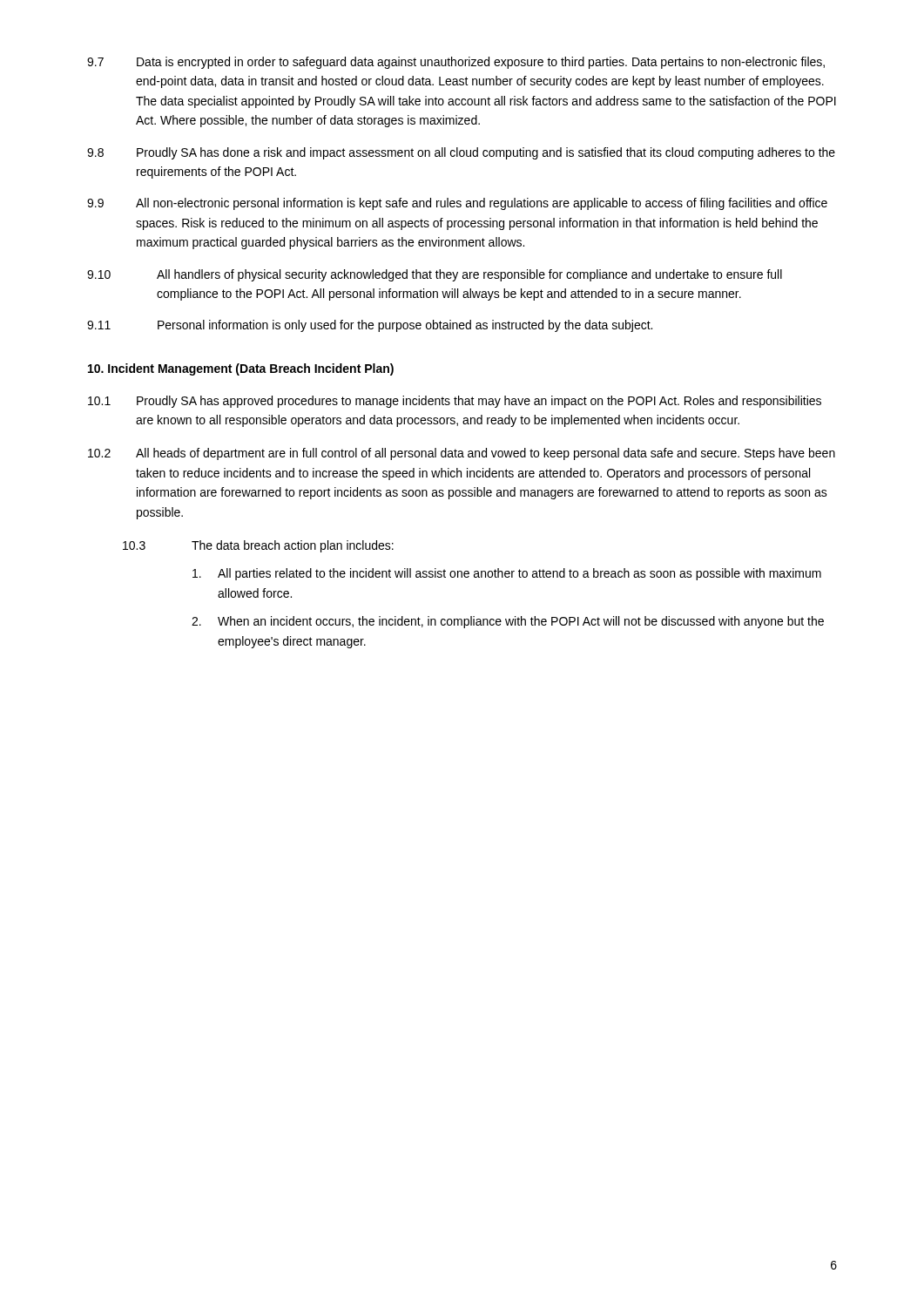The width and height of the screenshot is (924, 1307).
Task: Locate the list item that reads "9.7 Data is encrypted in order"
Action: [x=462, y=91]
